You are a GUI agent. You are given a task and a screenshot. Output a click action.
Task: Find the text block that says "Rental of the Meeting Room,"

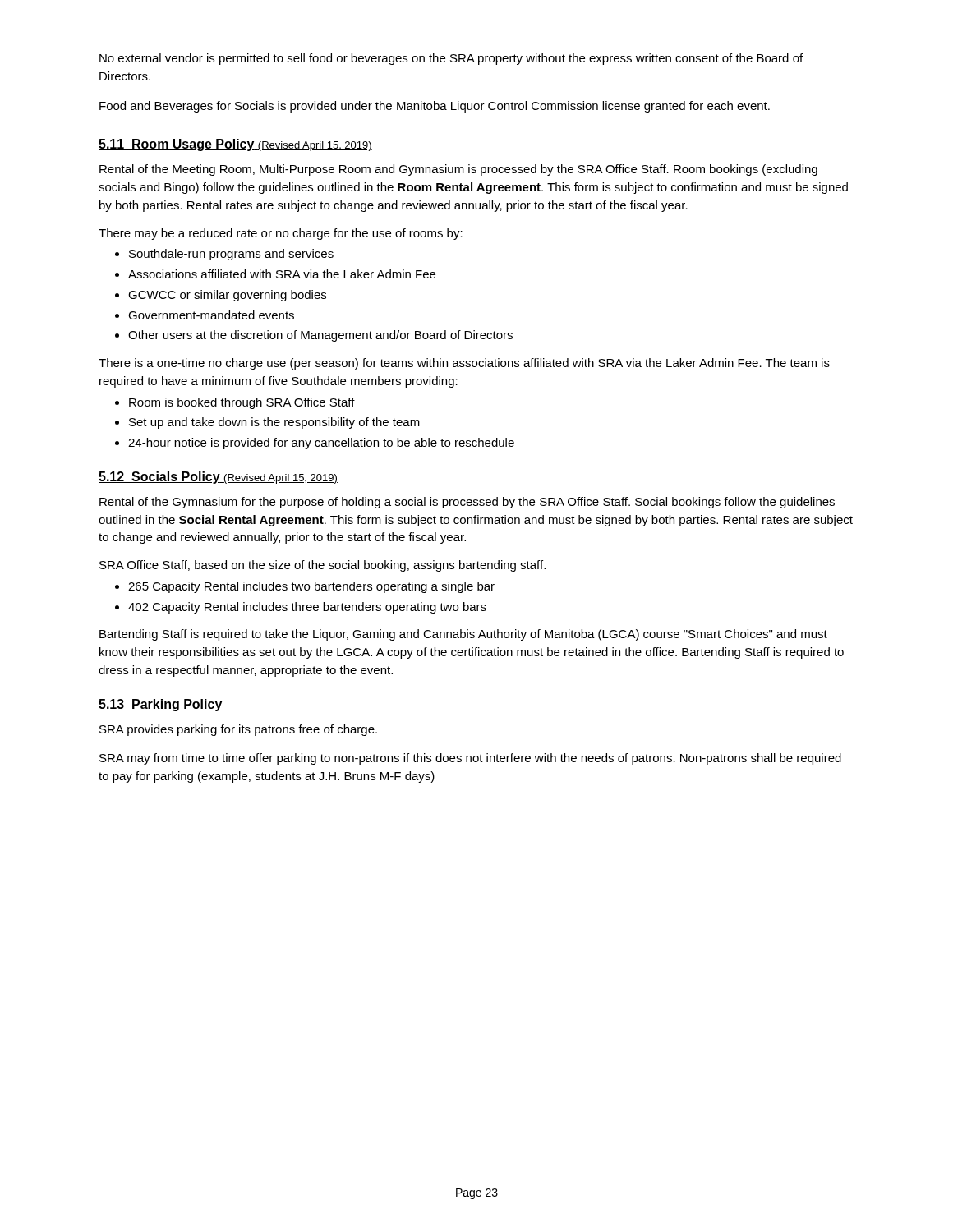coord(476,187)
